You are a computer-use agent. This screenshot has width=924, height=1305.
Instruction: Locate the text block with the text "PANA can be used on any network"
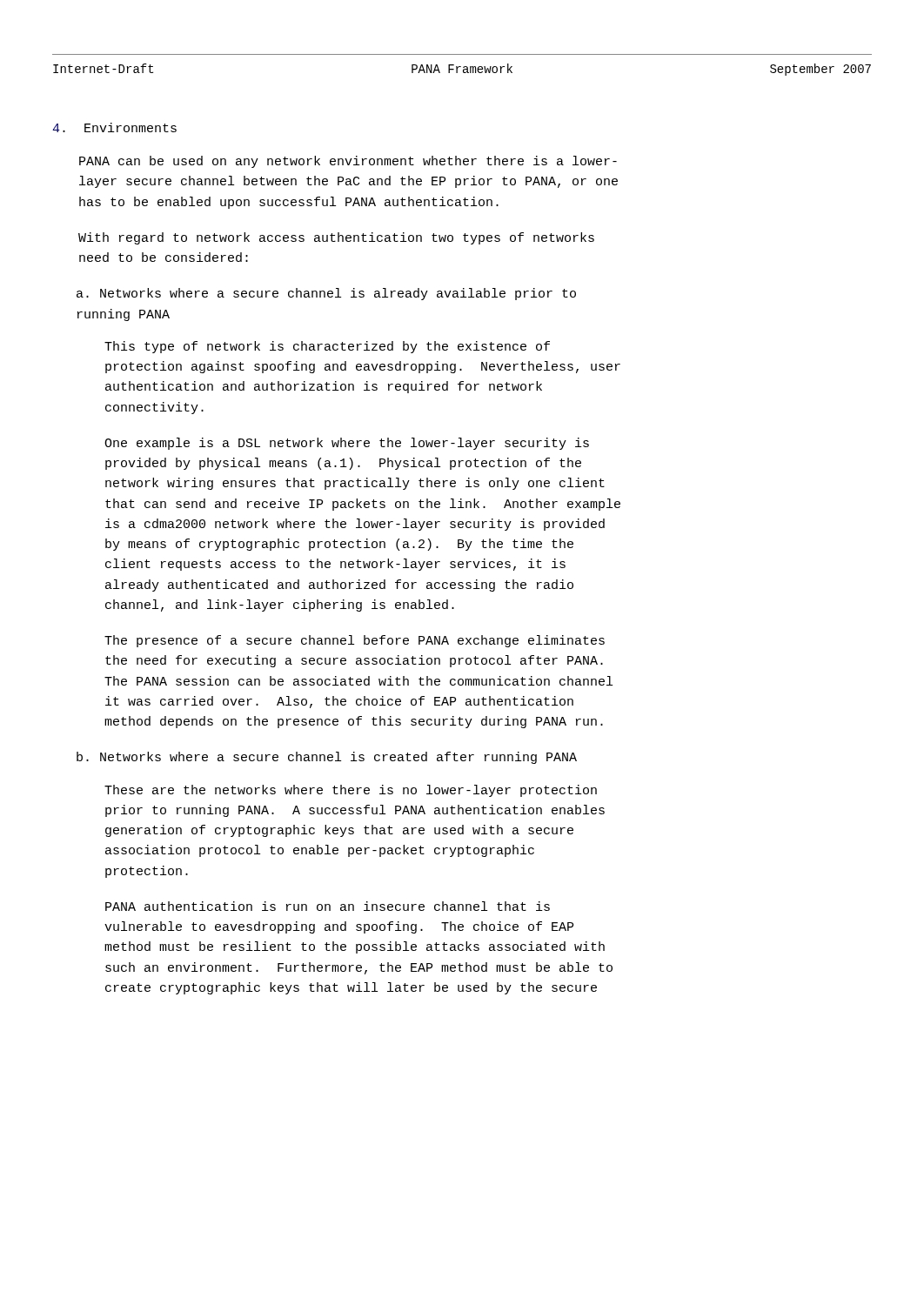[x=348, y=183]
